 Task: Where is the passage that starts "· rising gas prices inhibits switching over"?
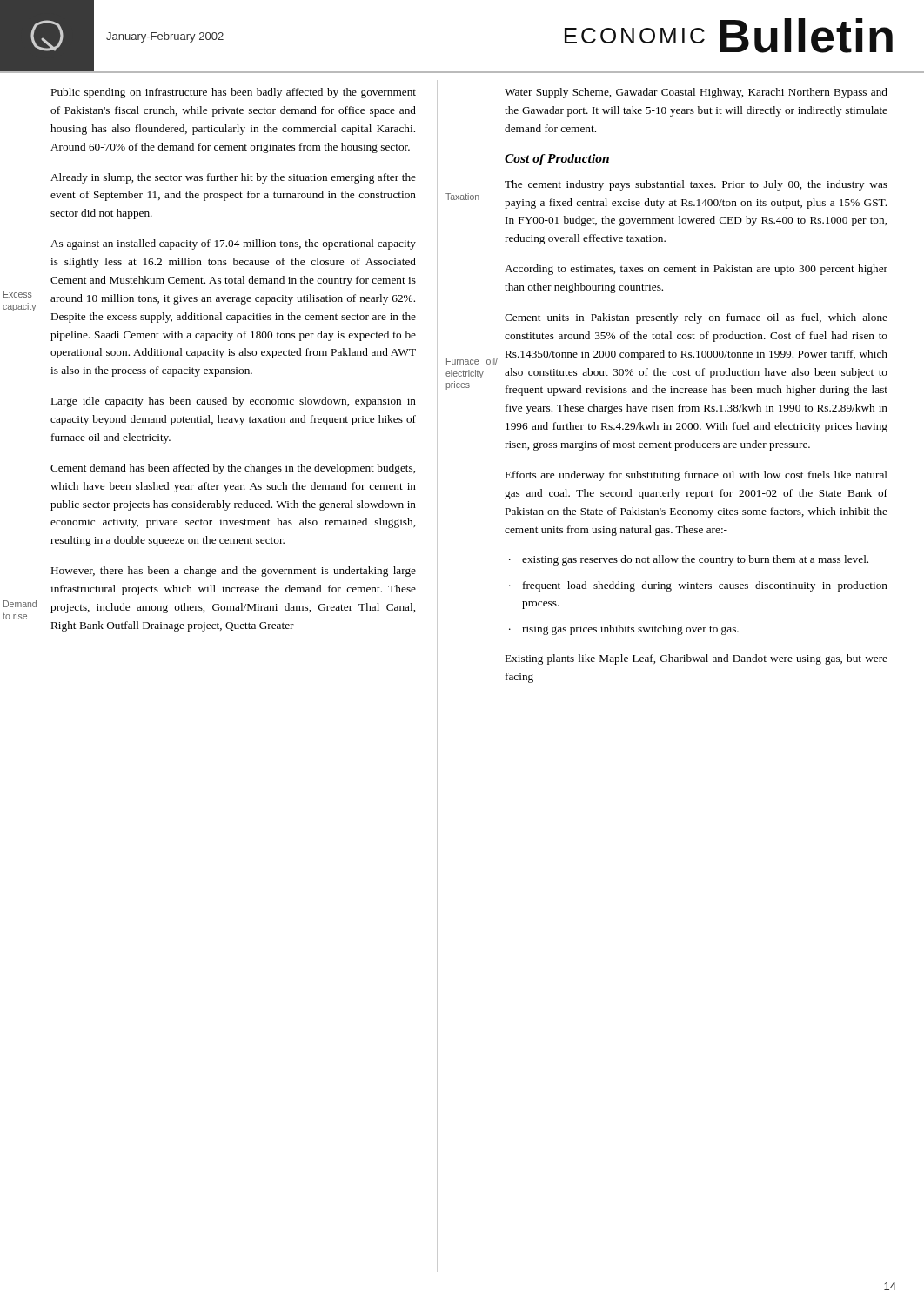[x=631, y=629]
